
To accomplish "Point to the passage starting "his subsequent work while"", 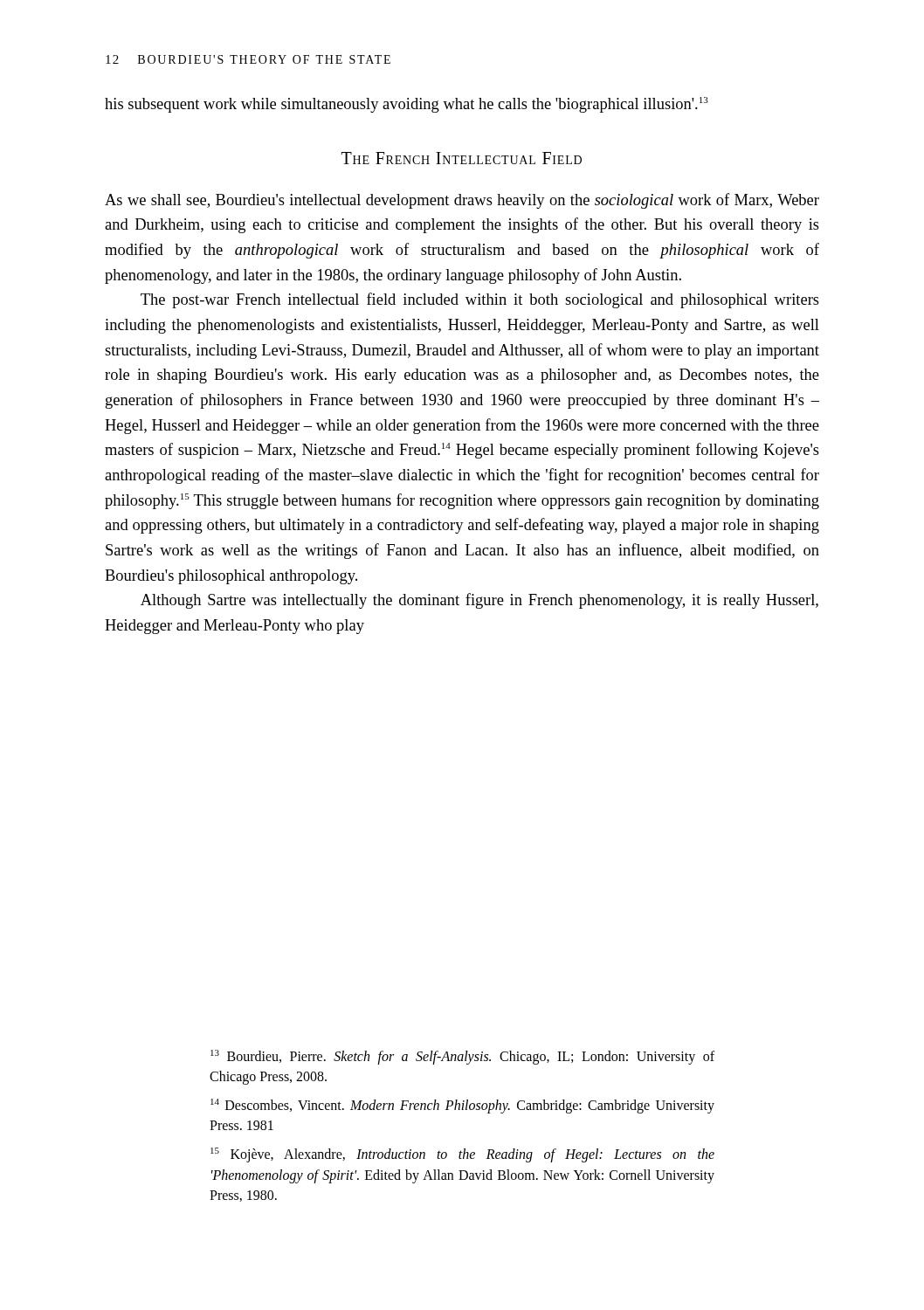I will pyautogui.click(x=462, y=104).
